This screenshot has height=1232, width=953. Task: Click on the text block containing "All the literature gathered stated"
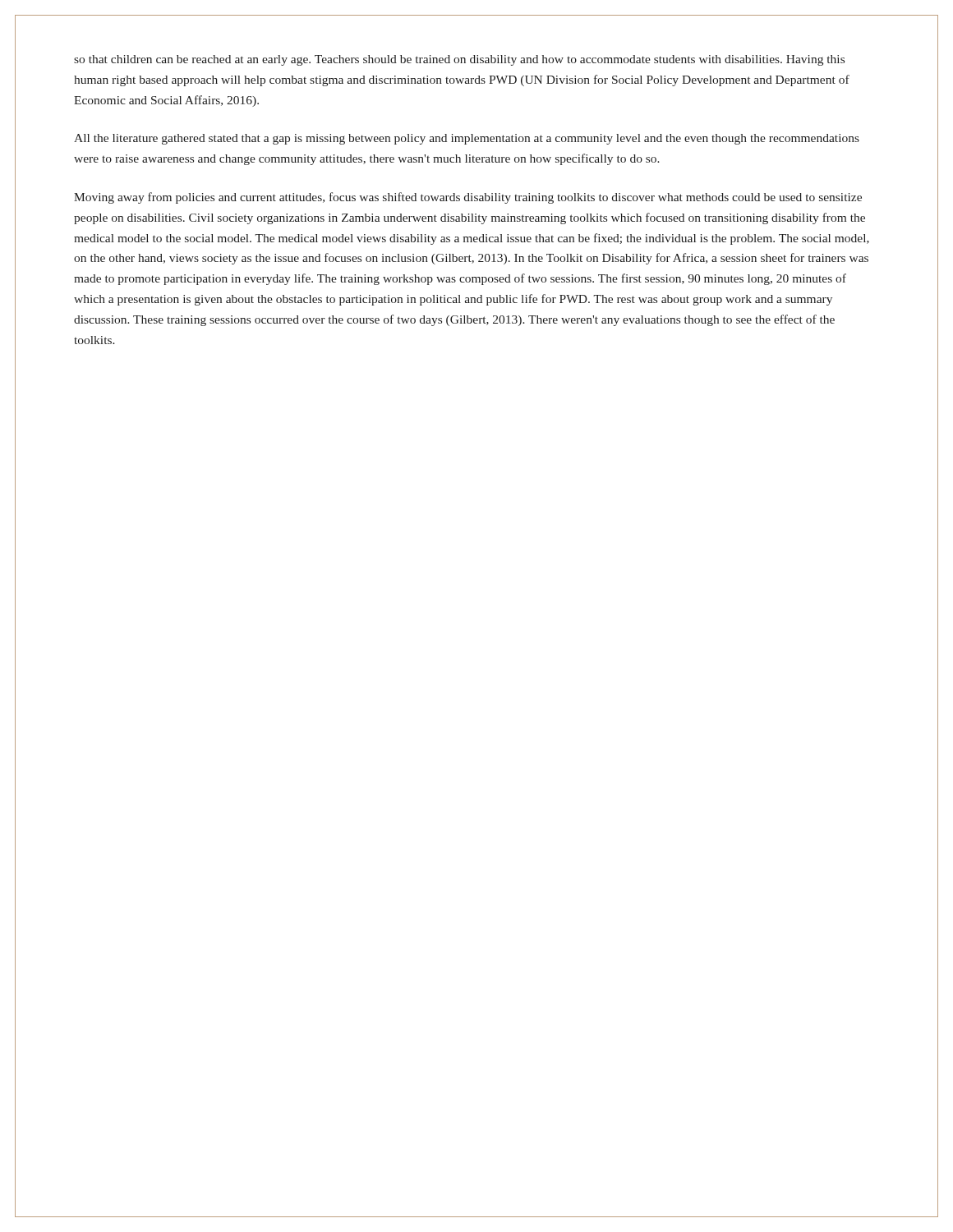467,148
